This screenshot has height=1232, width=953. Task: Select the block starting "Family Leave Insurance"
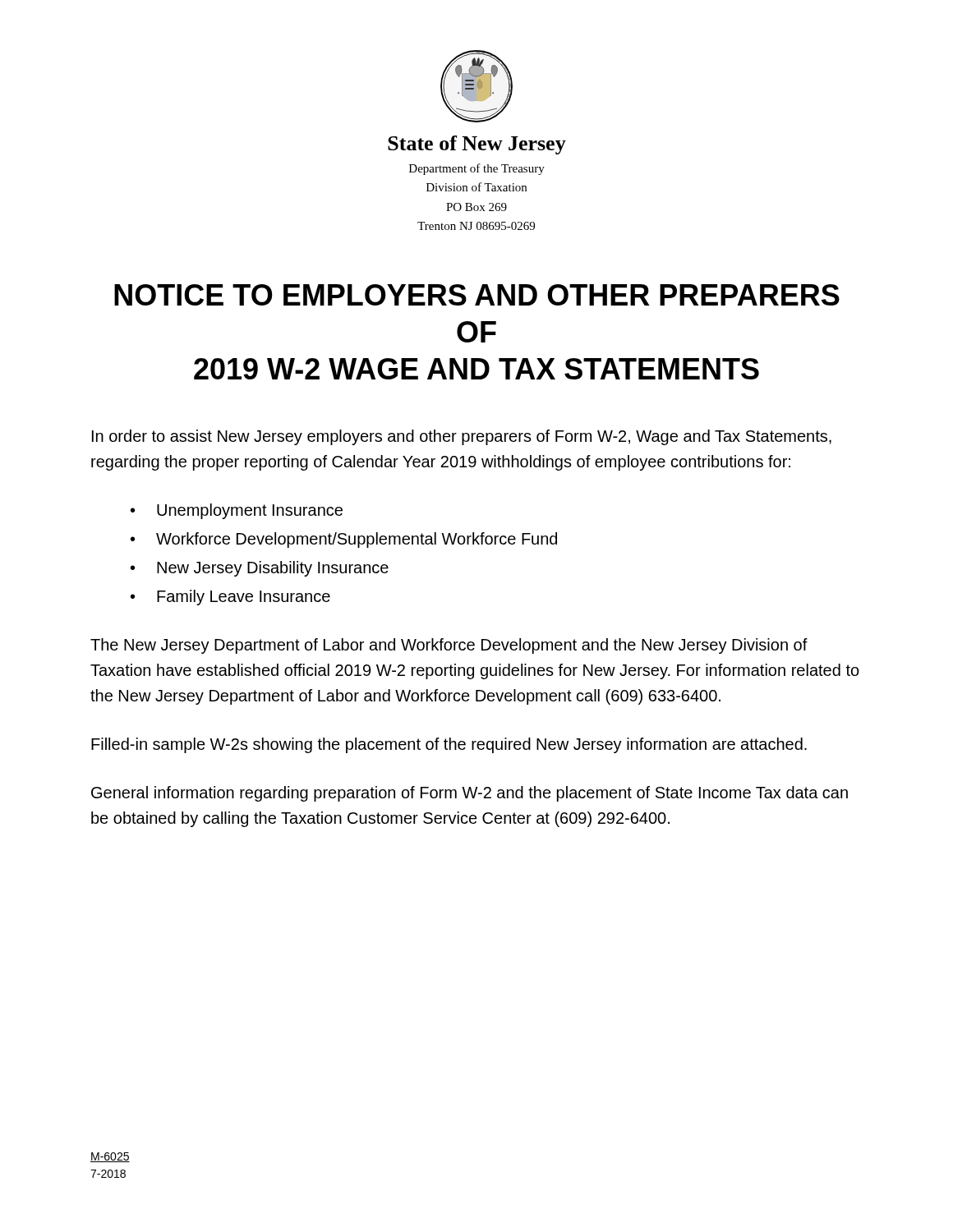pos(243,596)
